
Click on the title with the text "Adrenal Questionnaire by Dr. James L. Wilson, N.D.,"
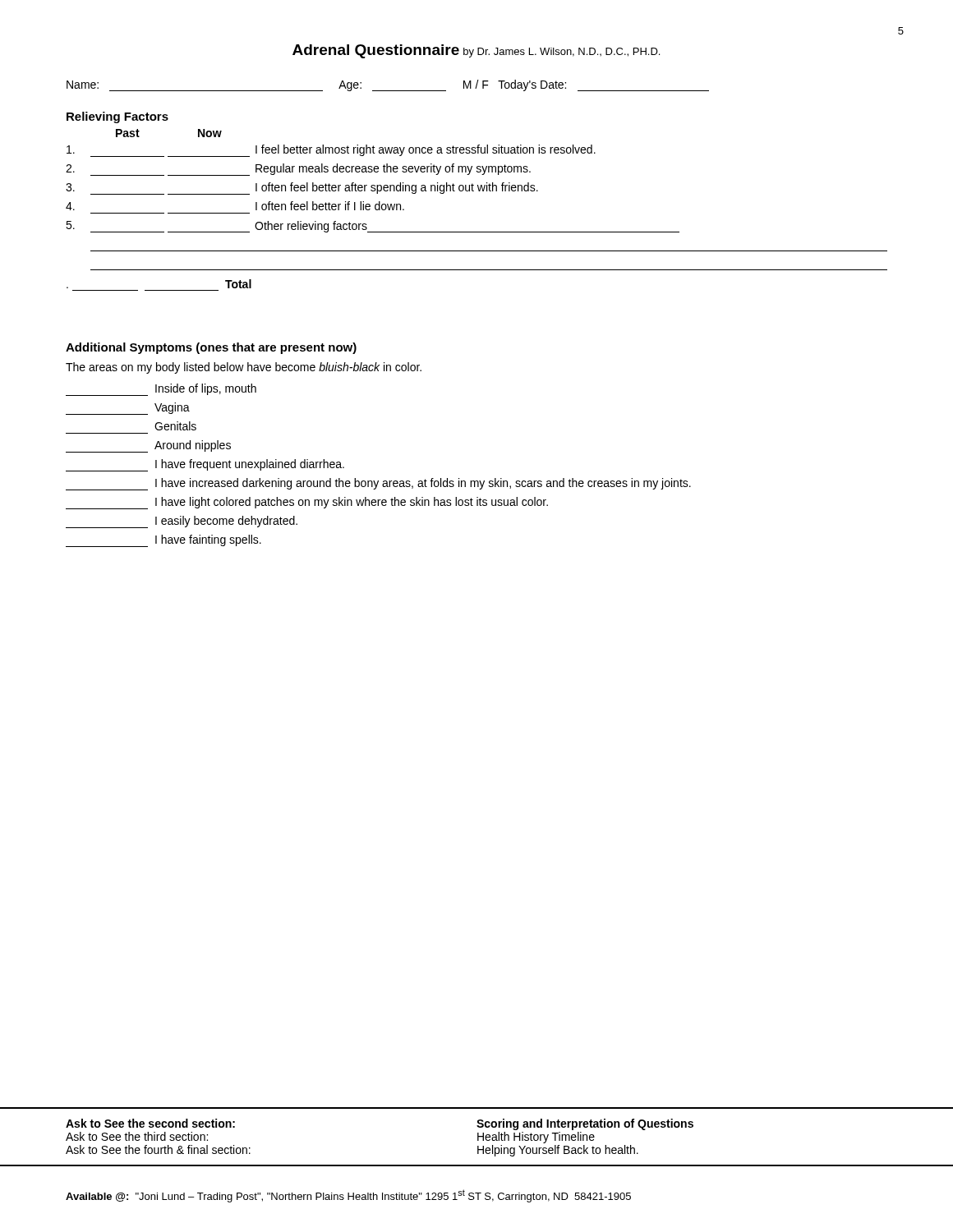[476, 50]
